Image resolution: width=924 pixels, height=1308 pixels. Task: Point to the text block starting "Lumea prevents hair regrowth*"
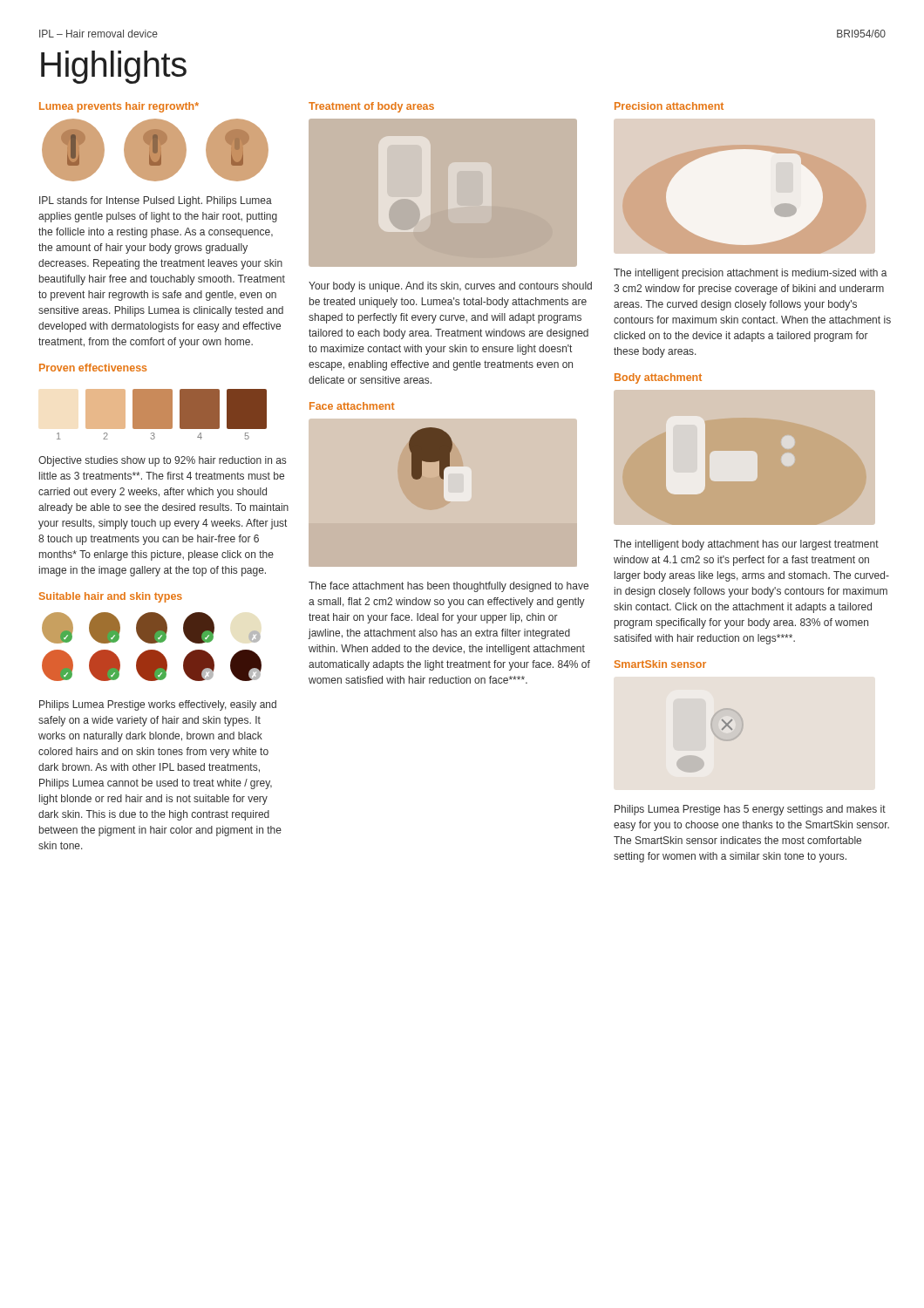click(119, 106)
